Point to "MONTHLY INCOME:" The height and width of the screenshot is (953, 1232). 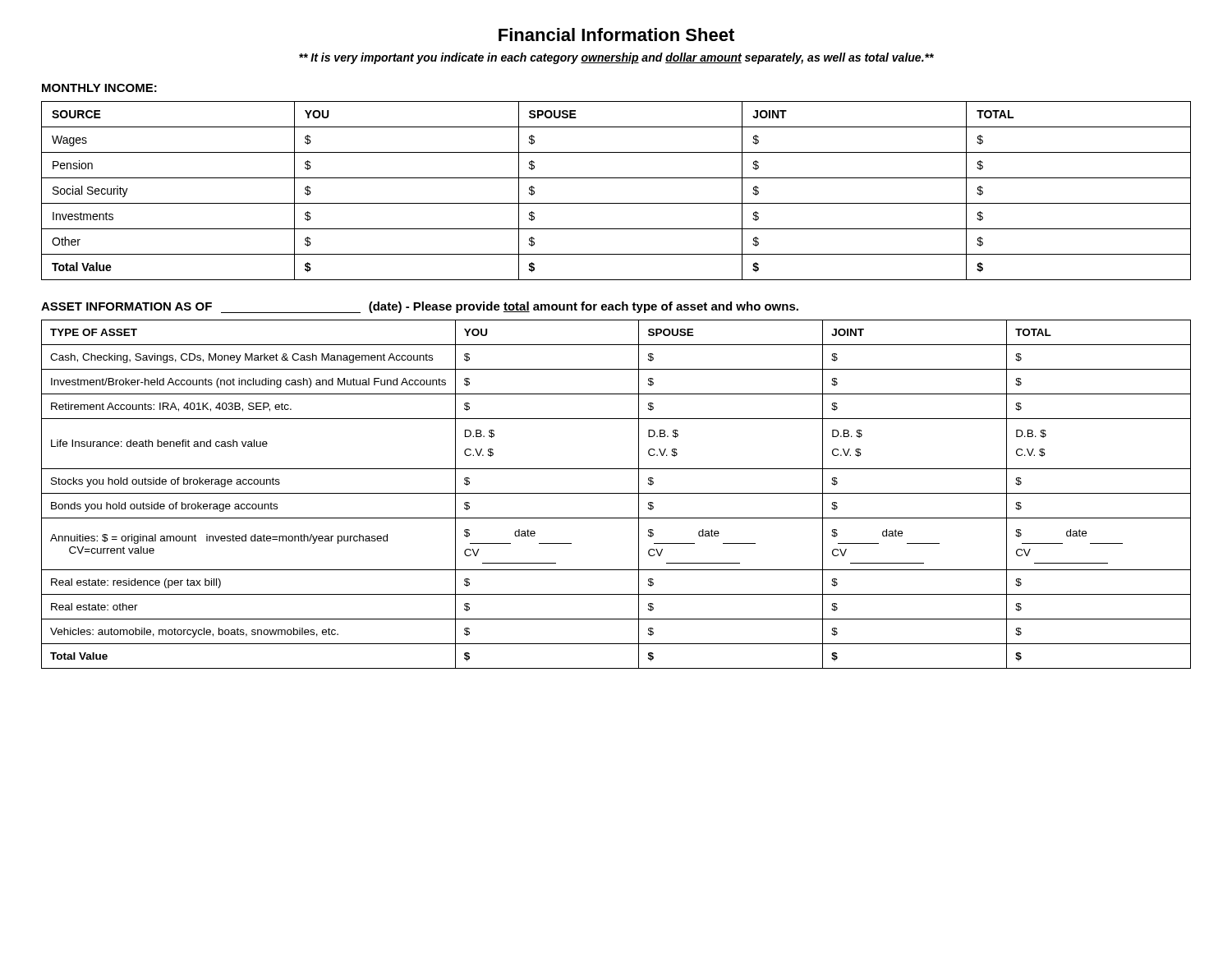(99, 87)
